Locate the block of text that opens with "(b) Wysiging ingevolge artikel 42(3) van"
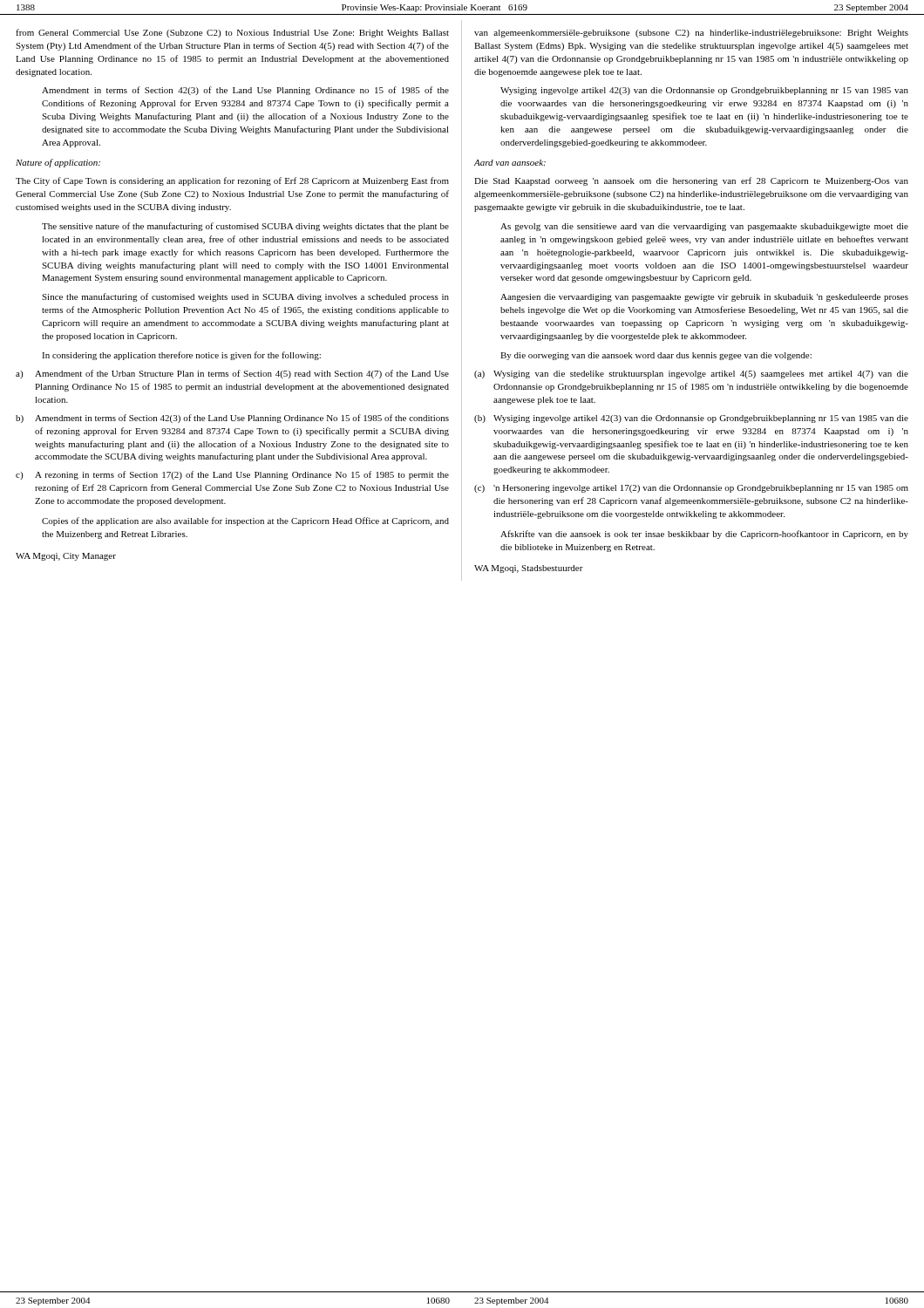 tap(691, 444)
